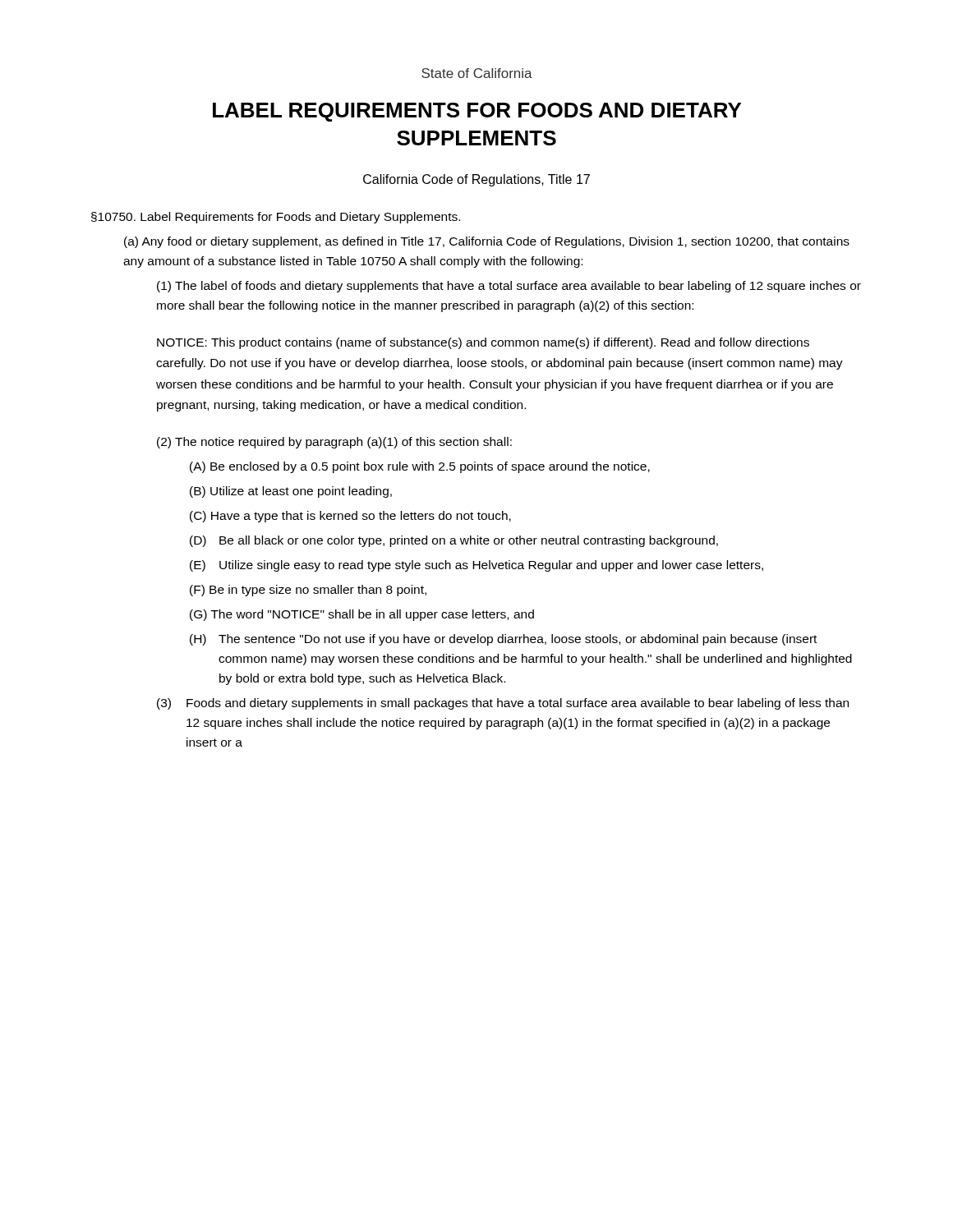Locate the block of text that opens with "California Code of Regulations, Title"

point(476,179)
